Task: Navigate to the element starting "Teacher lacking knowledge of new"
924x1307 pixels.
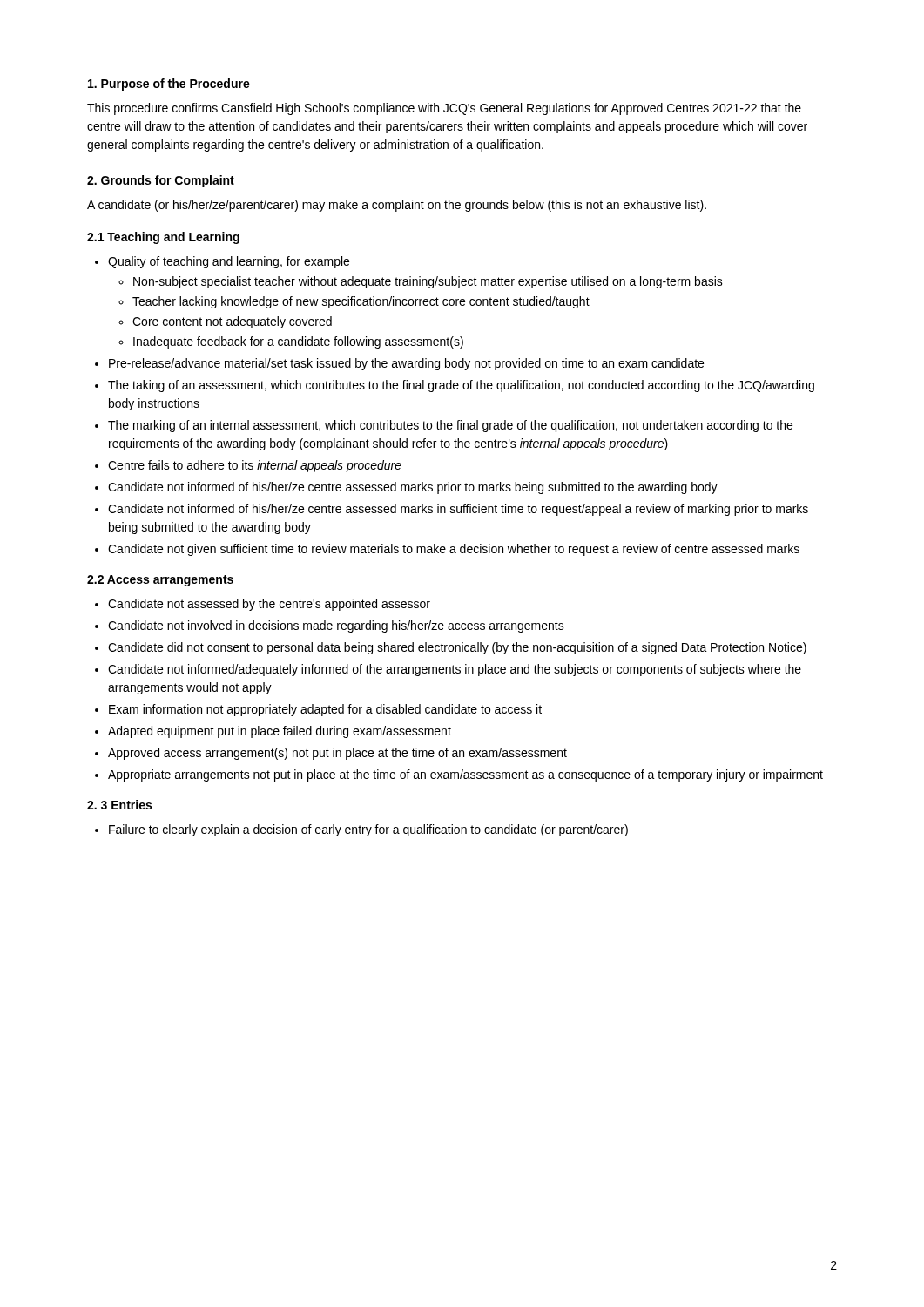Action: coord(361,301)
